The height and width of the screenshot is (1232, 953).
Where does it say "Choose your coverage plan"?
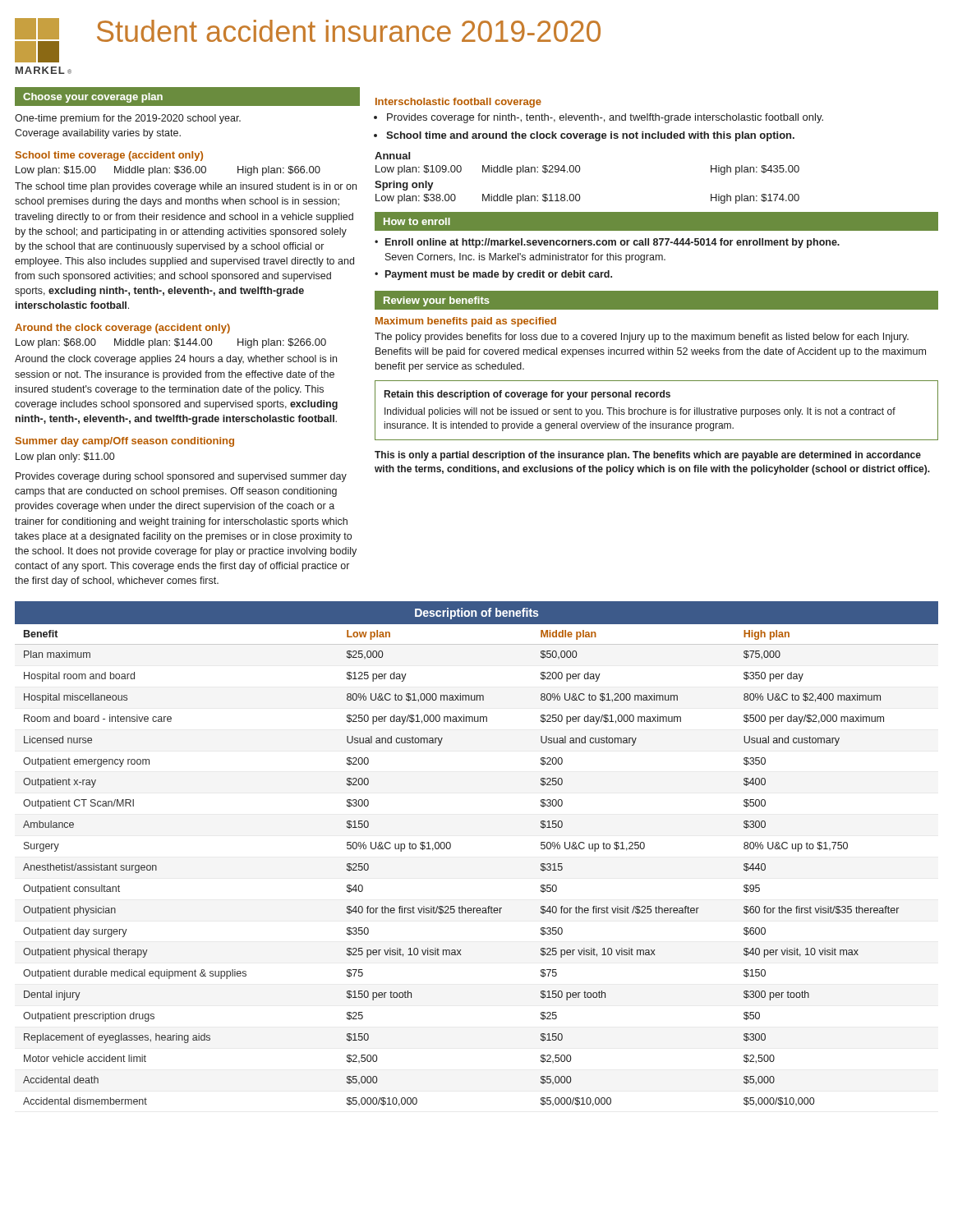pos(187,97)
